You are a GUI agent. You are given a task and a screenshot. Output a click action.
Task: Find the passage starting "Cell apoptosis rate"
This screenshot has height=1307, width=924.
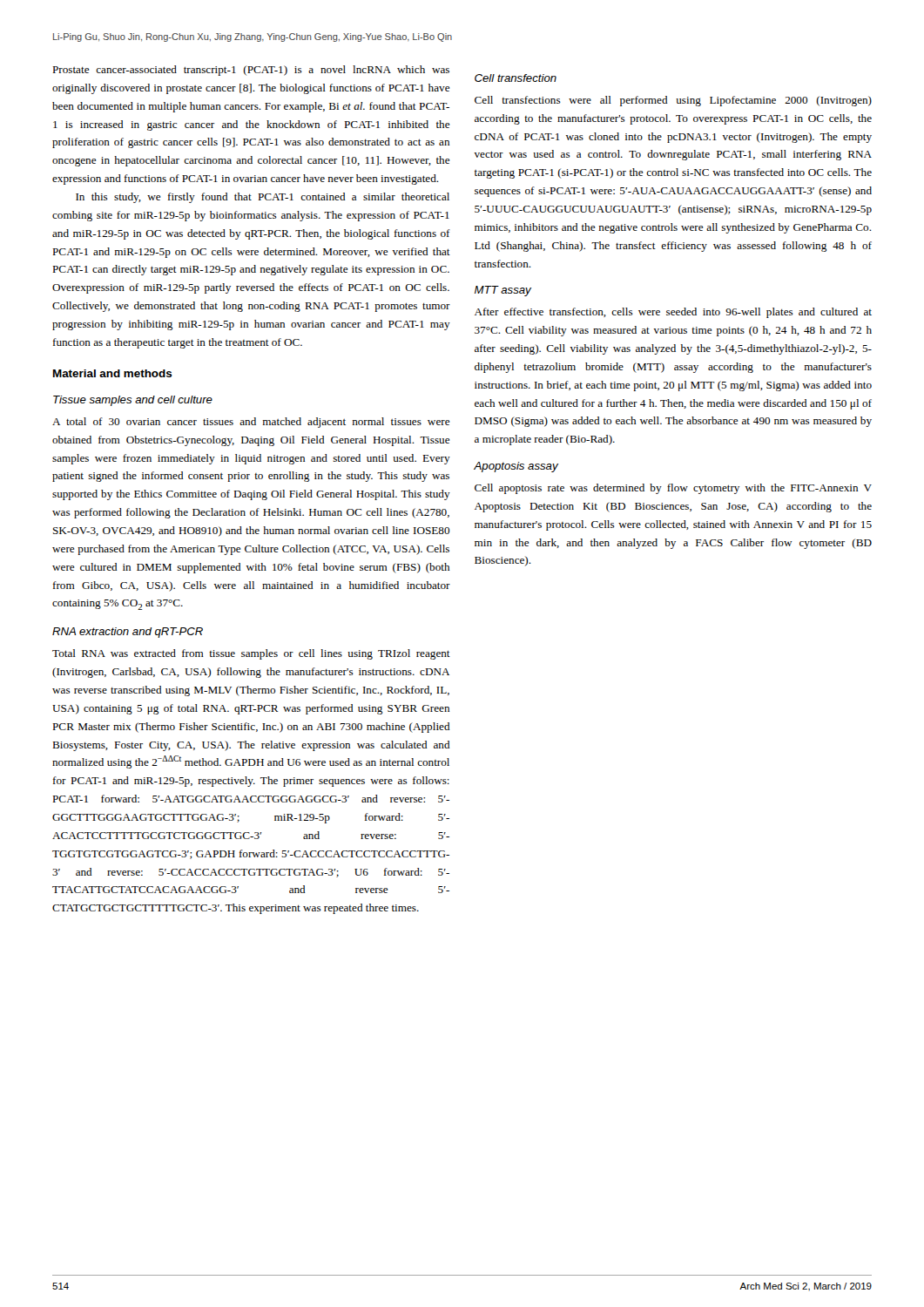(673, 524)
